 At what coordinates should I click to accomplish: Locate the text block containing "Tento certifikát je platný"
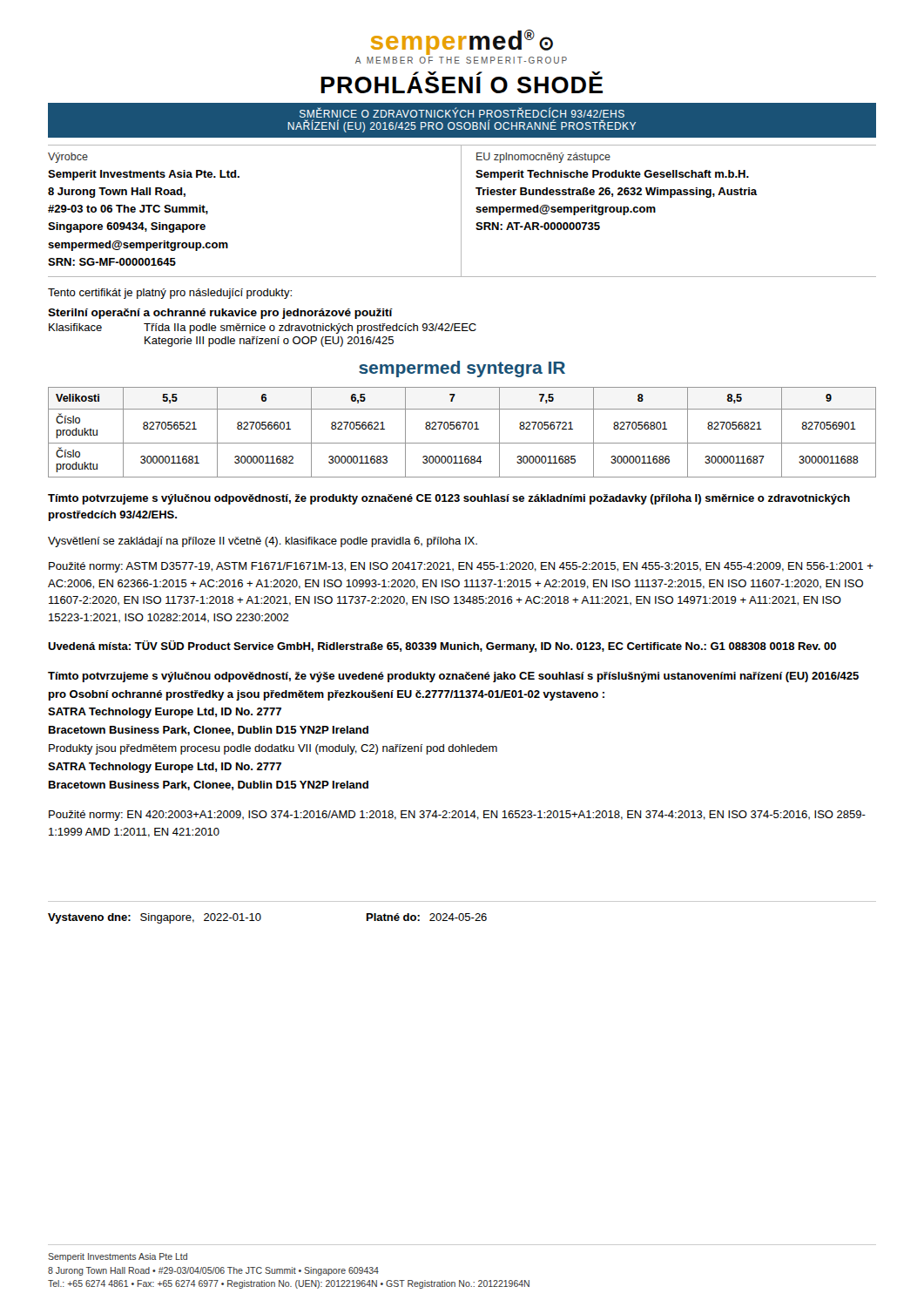click(170, 292)
